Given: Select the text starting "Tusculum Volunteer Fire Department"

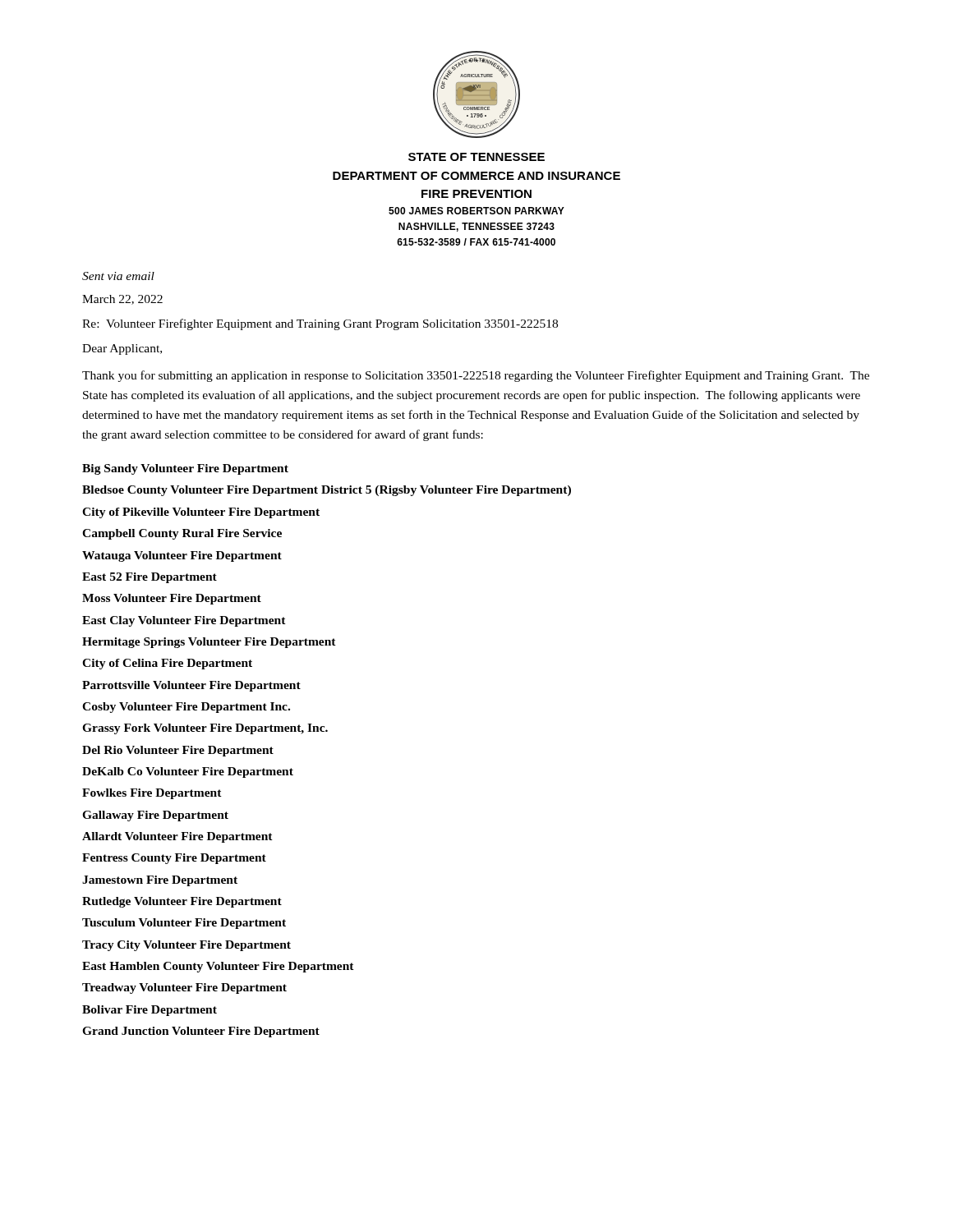Looking at the screenshot, I should (x=184, y=922).
